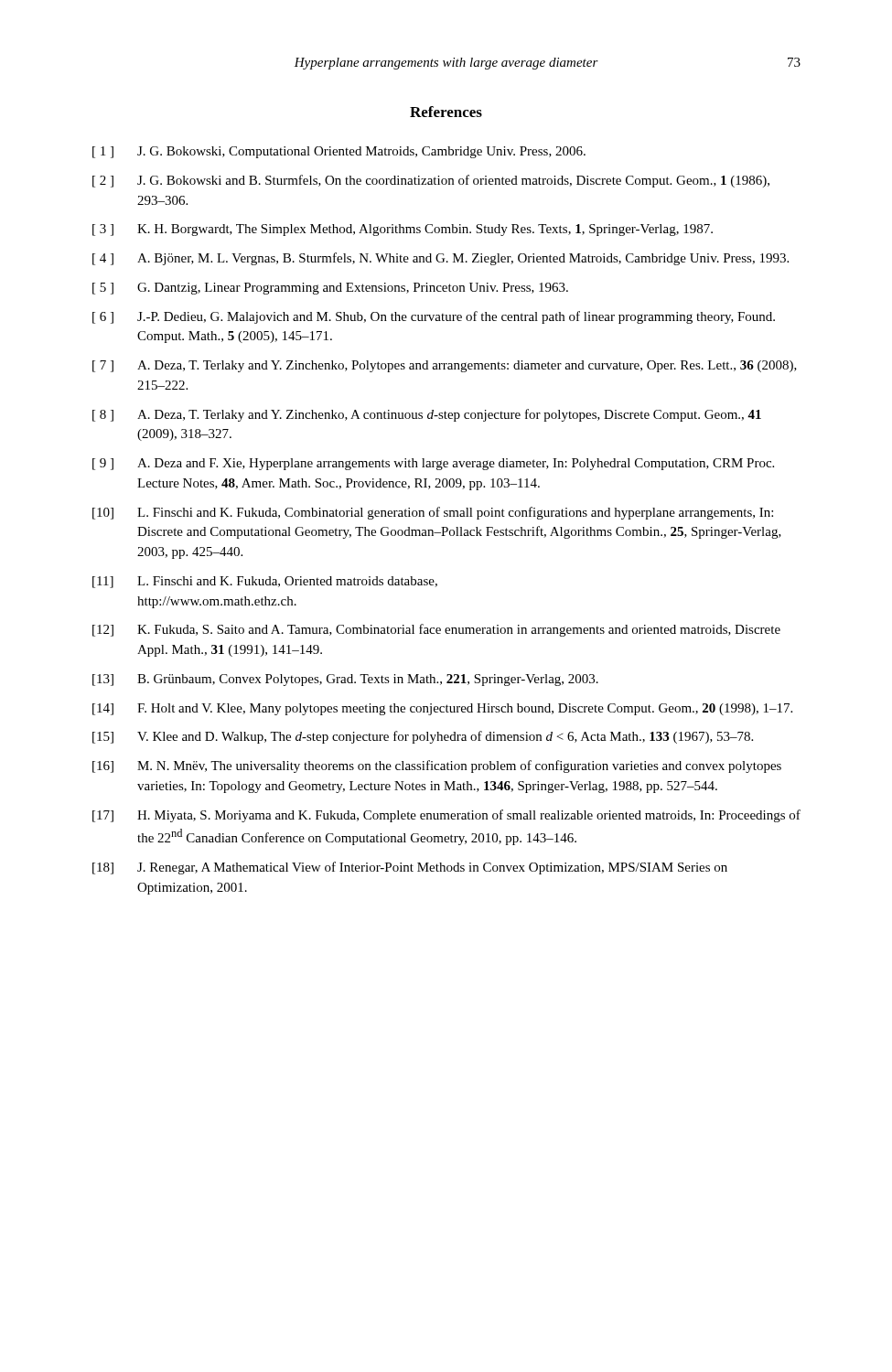Locate the list item that says "[ 8 ]"

click(446, 425)
